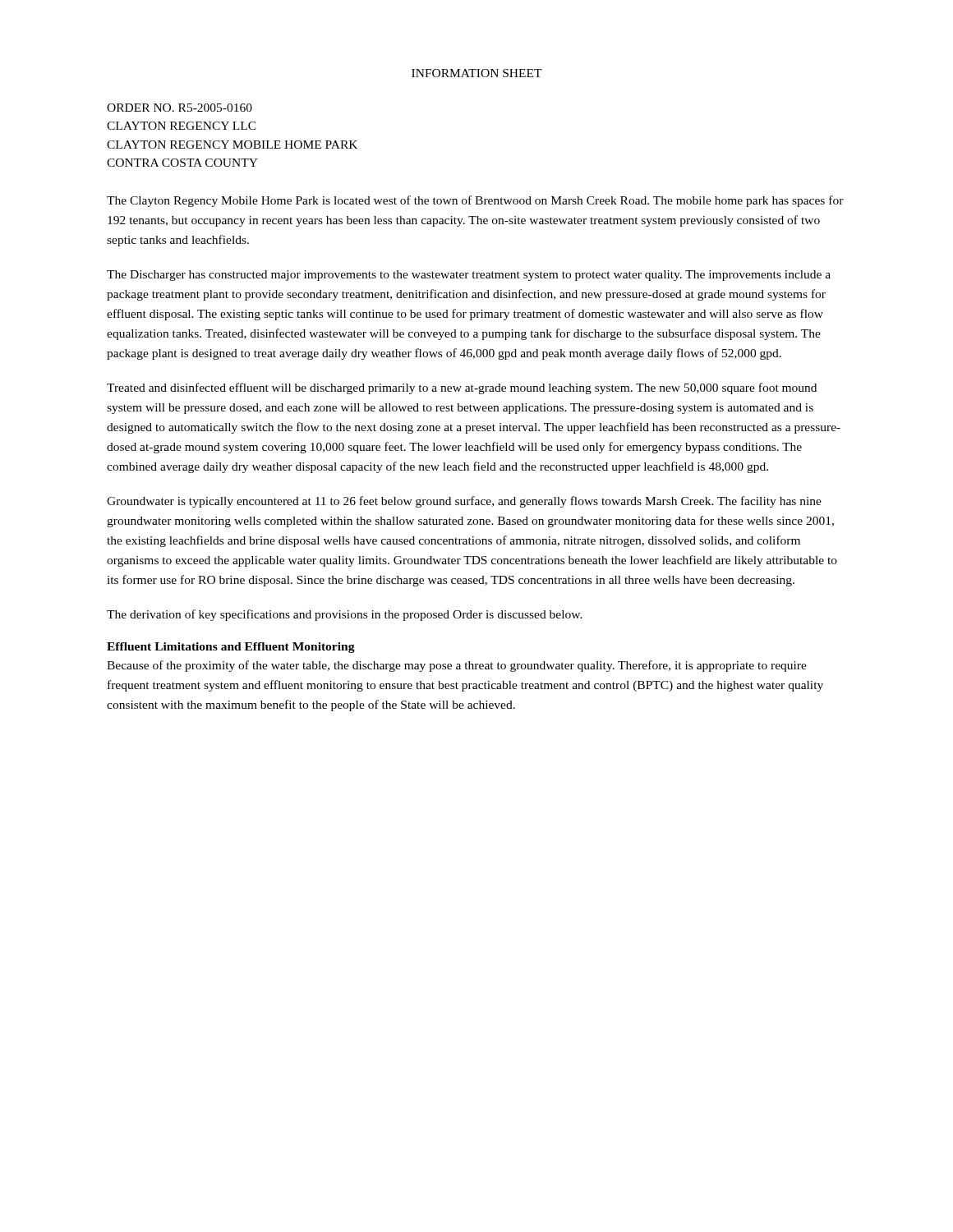Locate the passage starting "The Discharger has constructed"

(x=469, y=313)
